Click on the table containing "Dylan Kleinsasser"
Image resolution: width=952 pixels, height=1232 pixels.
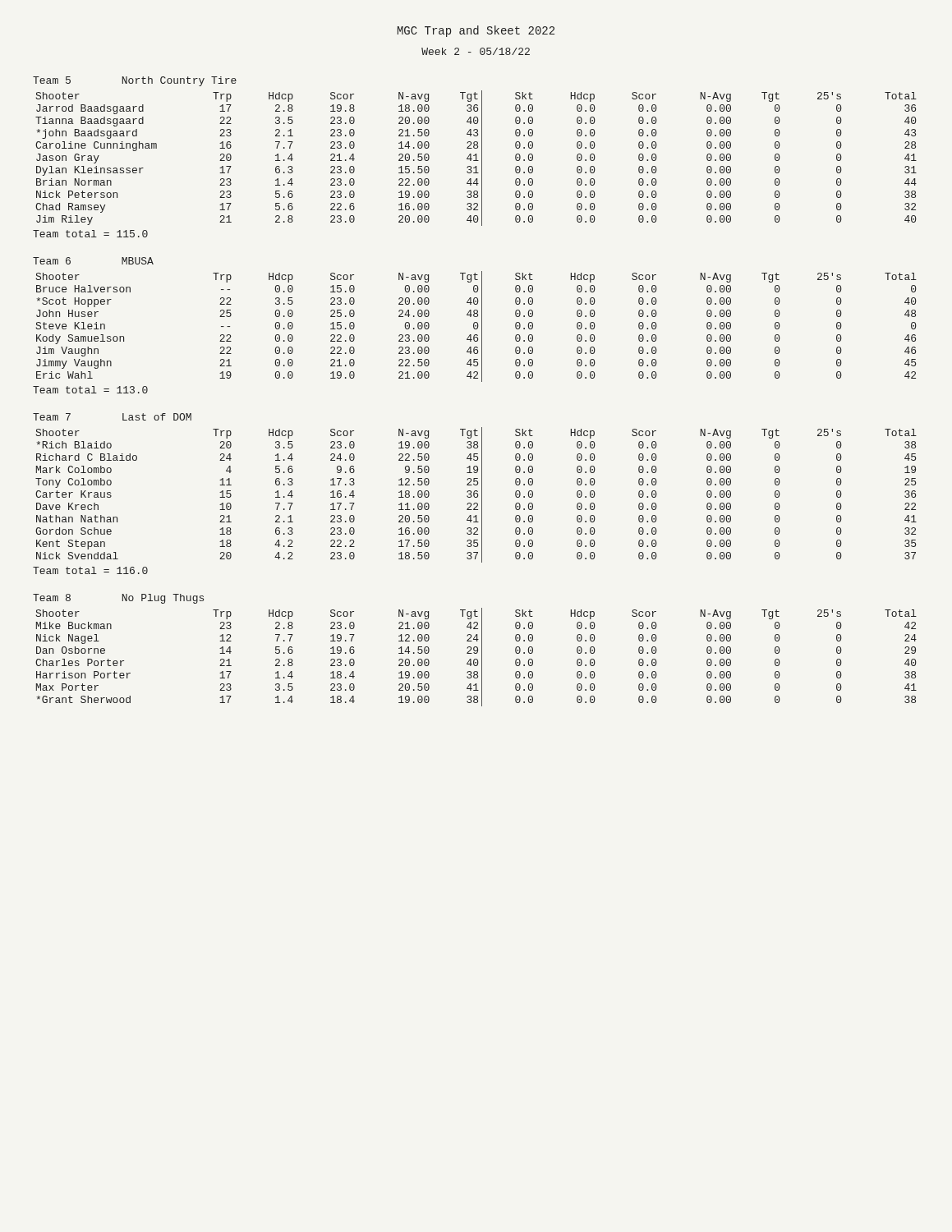pos(476,158)
